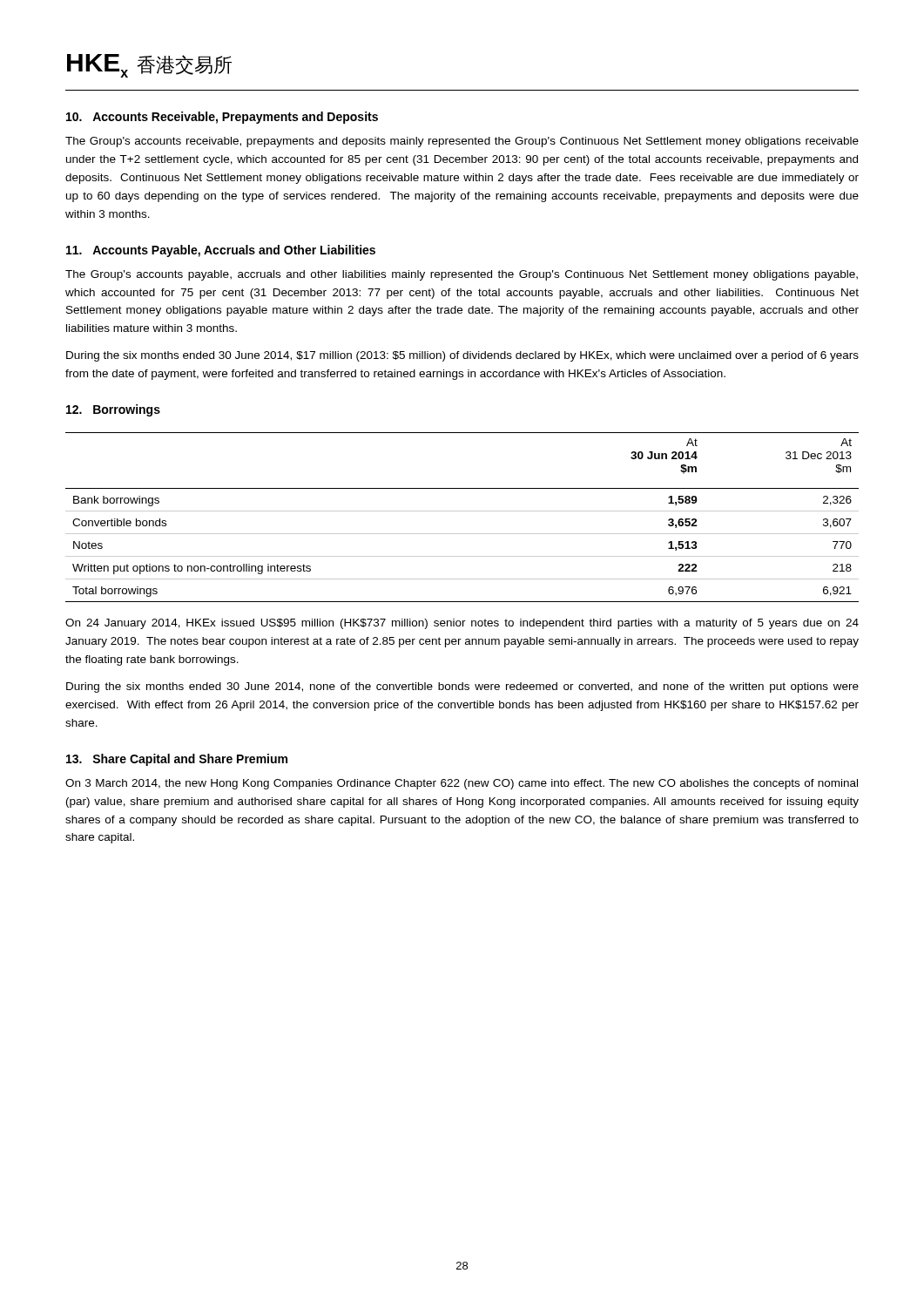Image resolution: width=924 pixels, height=1307 pixels.
Task: Click on the text block containing "The Group's accounts payable, accruals and other liabilities"
Action: [462, 301]
